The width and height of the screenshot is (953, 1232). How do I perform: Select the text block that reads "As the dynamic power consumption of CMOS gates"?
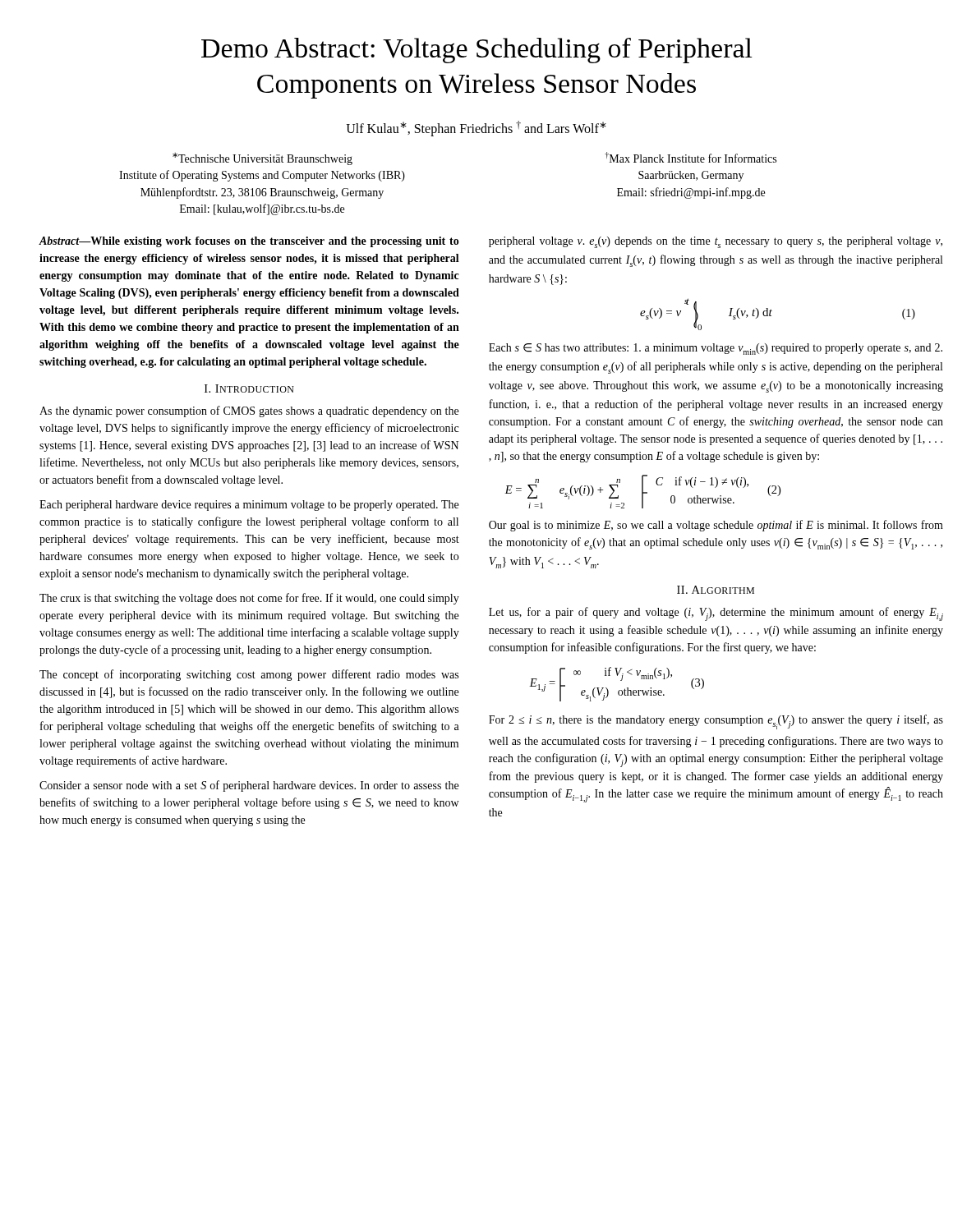pyautogui.click(x=249, y=616)
